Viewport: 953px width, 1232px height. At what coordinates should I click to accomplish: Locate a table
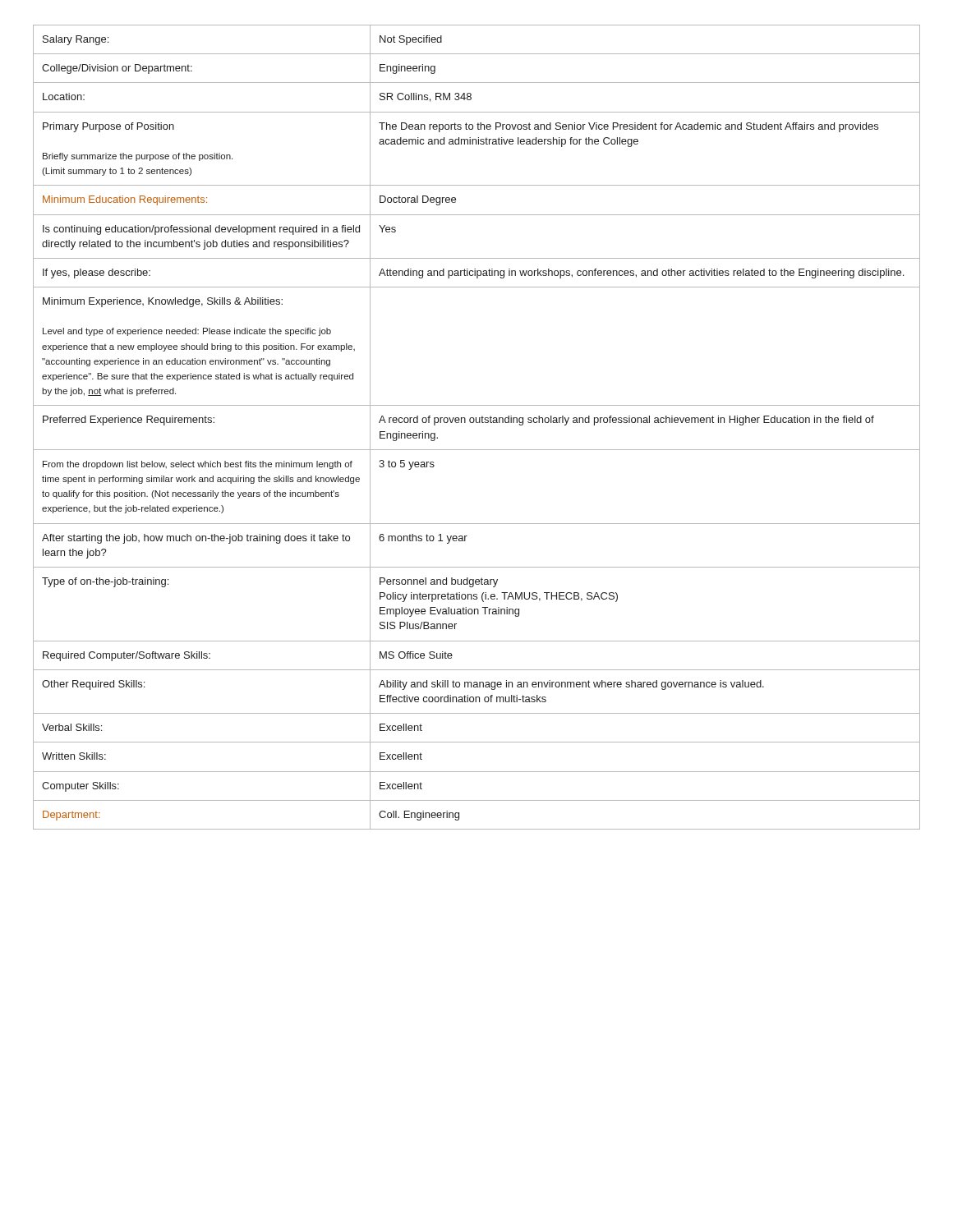(x=476, y=427)
